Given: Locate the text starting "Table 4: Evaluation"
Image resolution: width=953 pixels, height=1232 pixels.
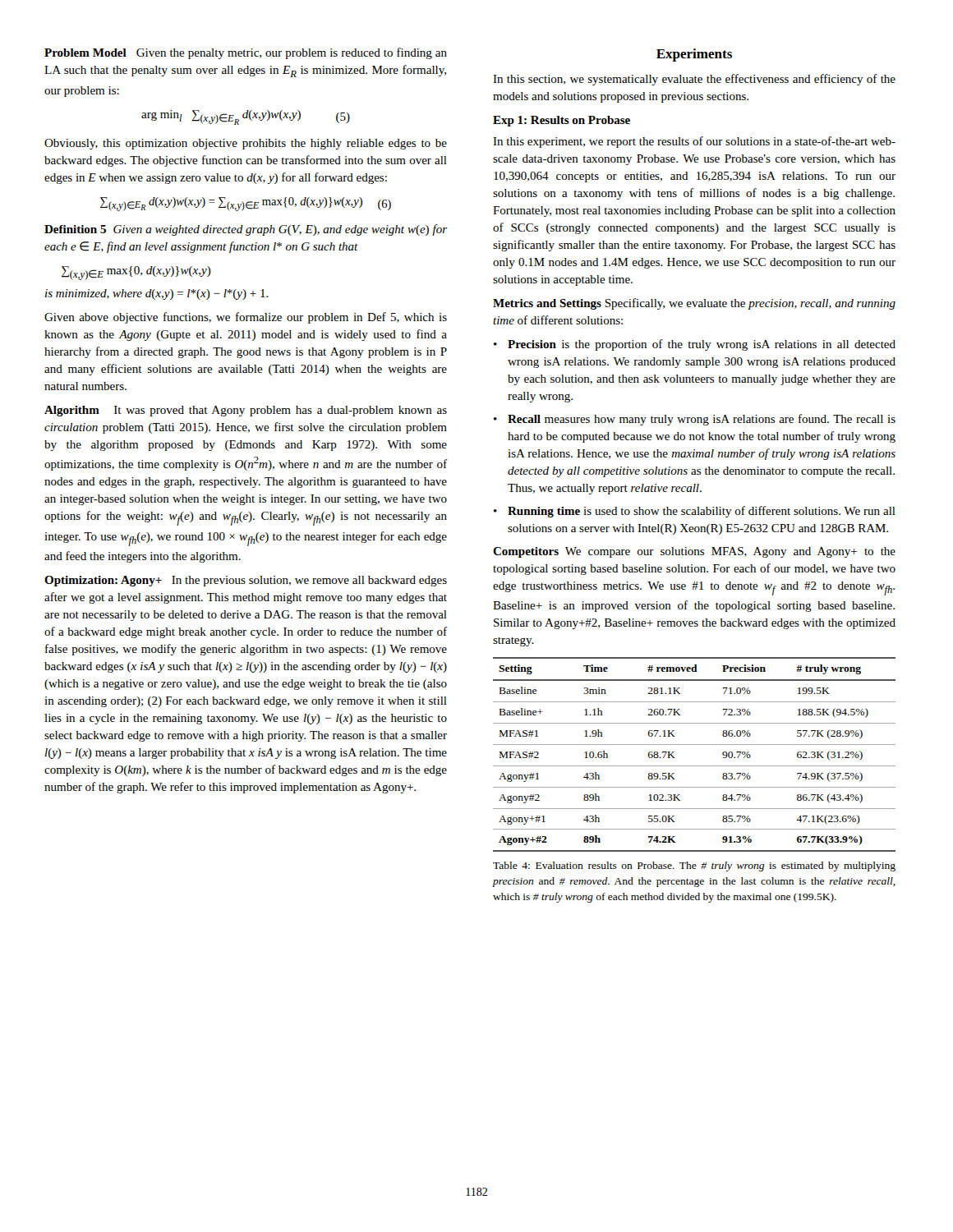Looking at the screenshot, I should (694, 882).
